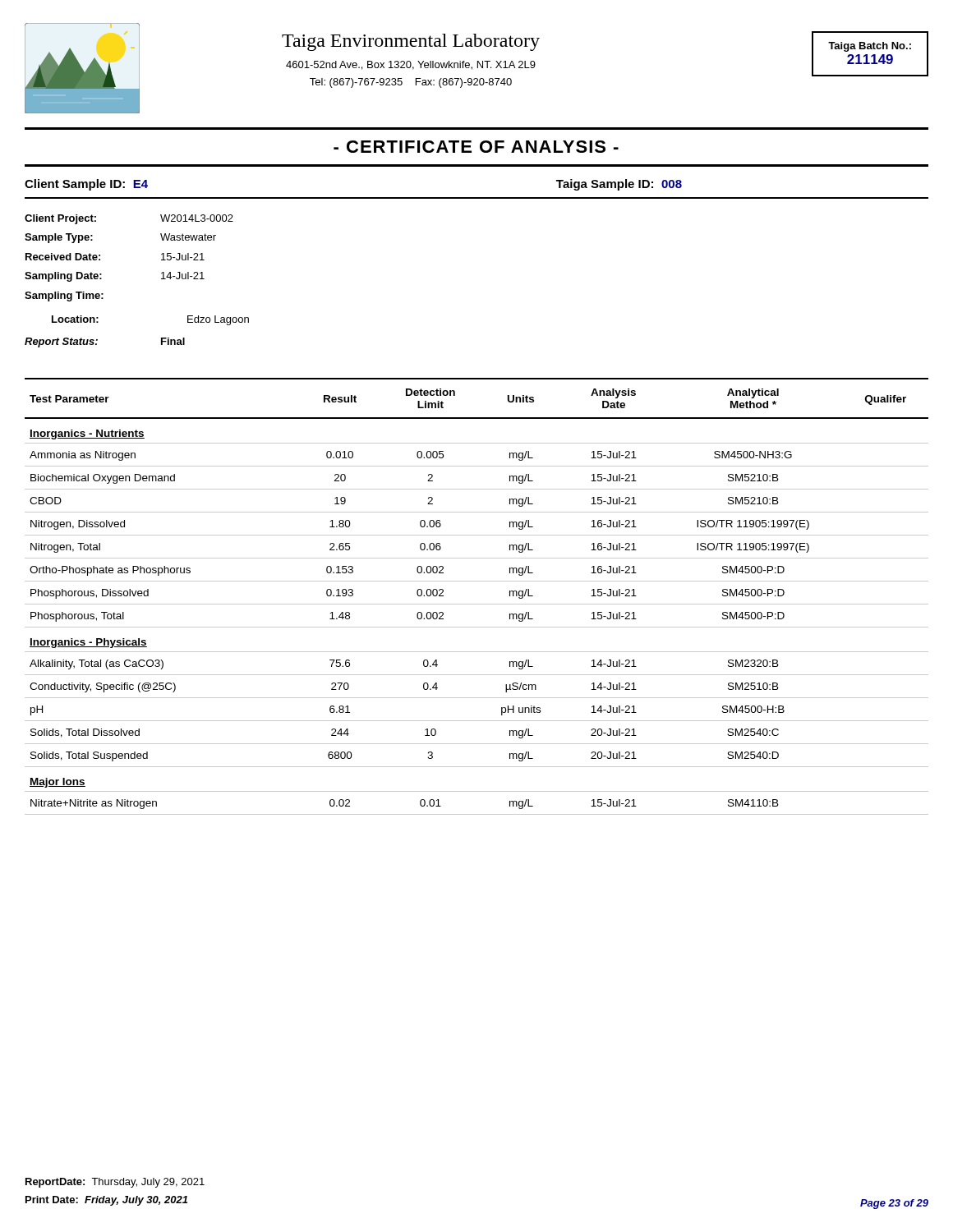Click on the logo
The height and width of the screenshot is (1232, 953).
82,68
